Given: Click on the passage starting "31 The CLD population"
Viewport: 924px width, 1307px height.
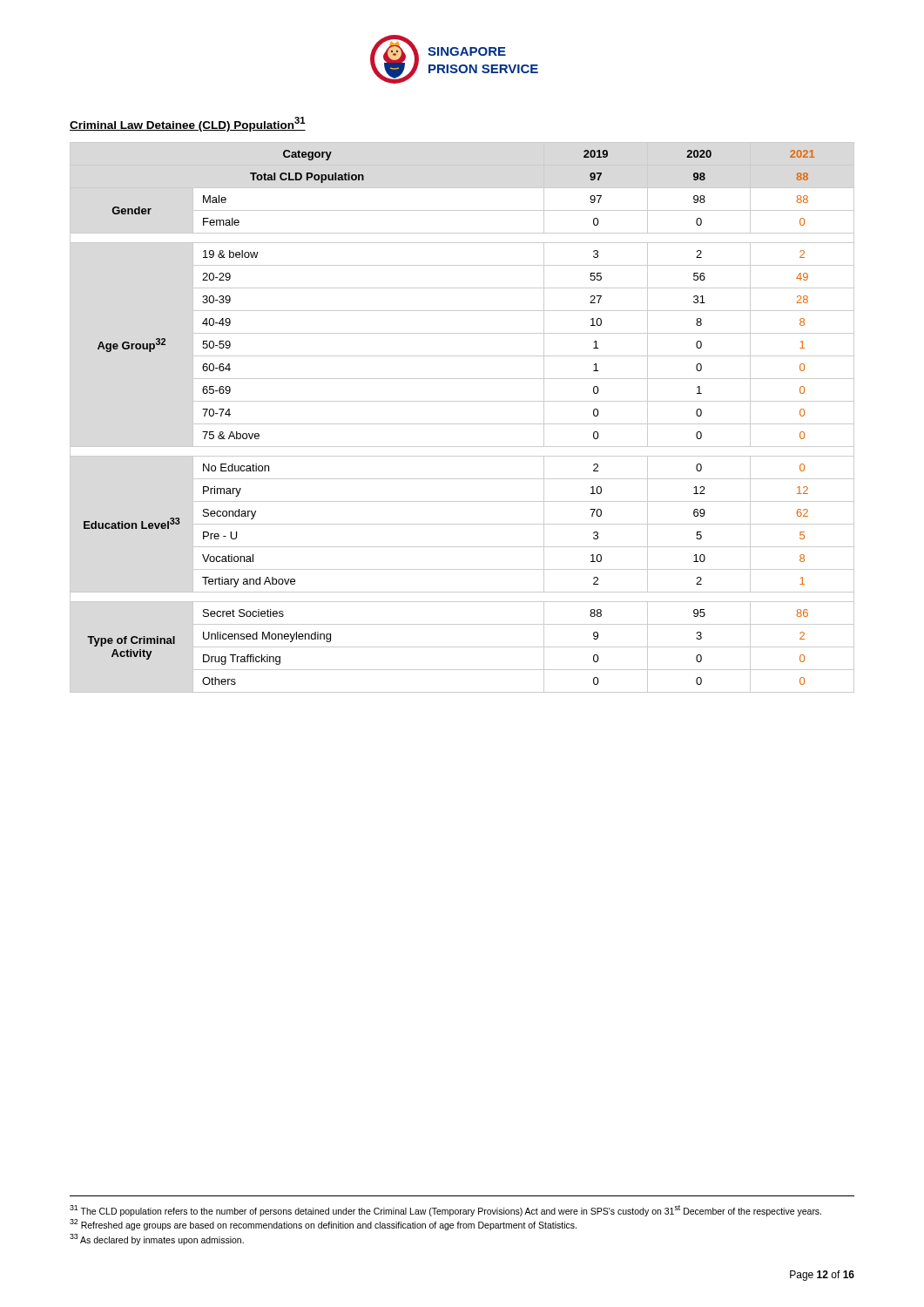Looking at the screenshot, I should tap(462, 1209).
